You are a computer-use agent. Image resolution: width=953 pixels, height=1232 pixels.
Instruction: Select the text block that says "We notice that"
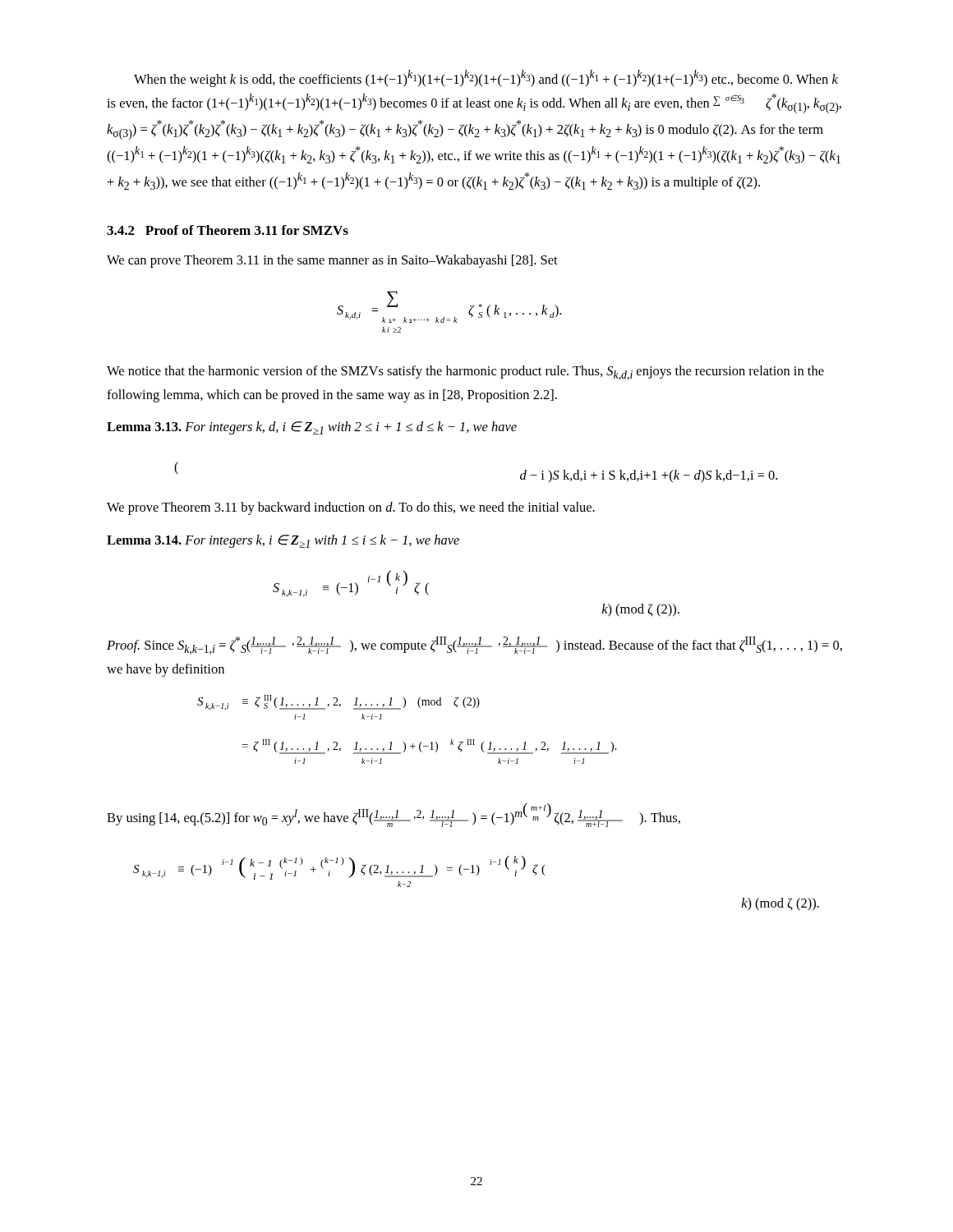465,383
